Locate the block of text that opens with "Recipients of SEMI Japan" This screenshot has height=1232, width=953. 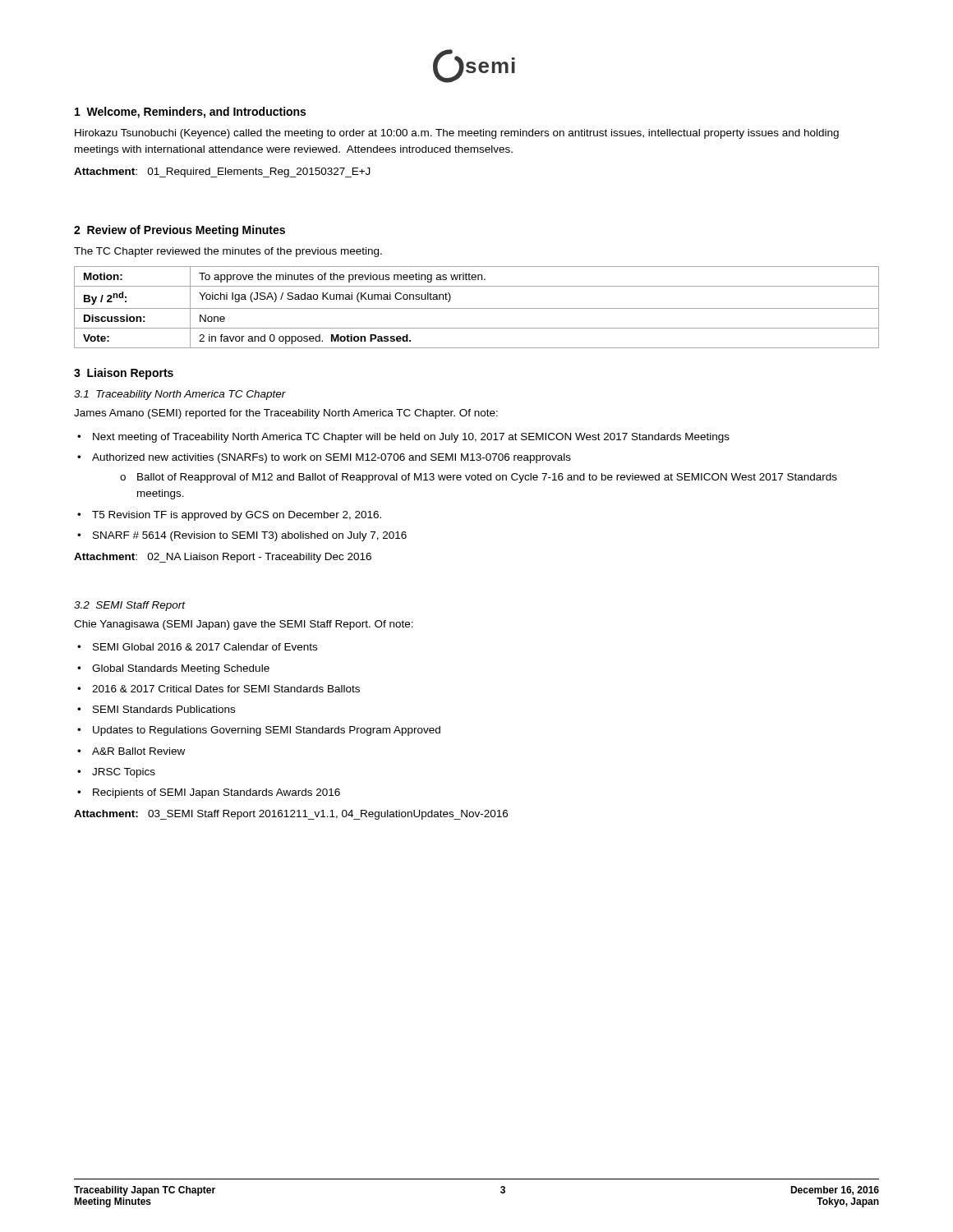click(x=216, y=792)
